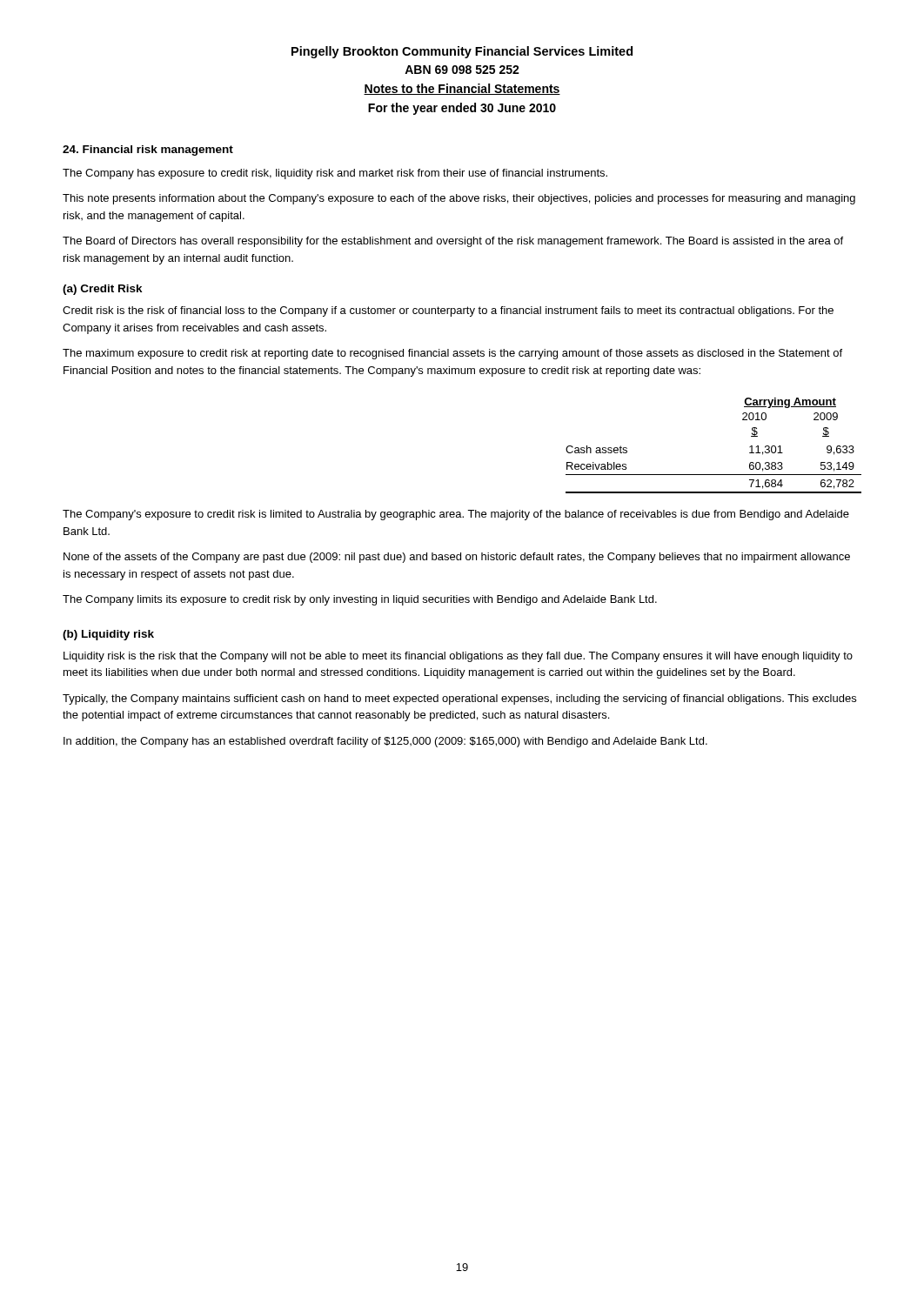The height and width of the screenshot is (1305, 924).
Task: Locate the block of text that opens with "In addition, the Company has an"
Action: pos(385,740)
